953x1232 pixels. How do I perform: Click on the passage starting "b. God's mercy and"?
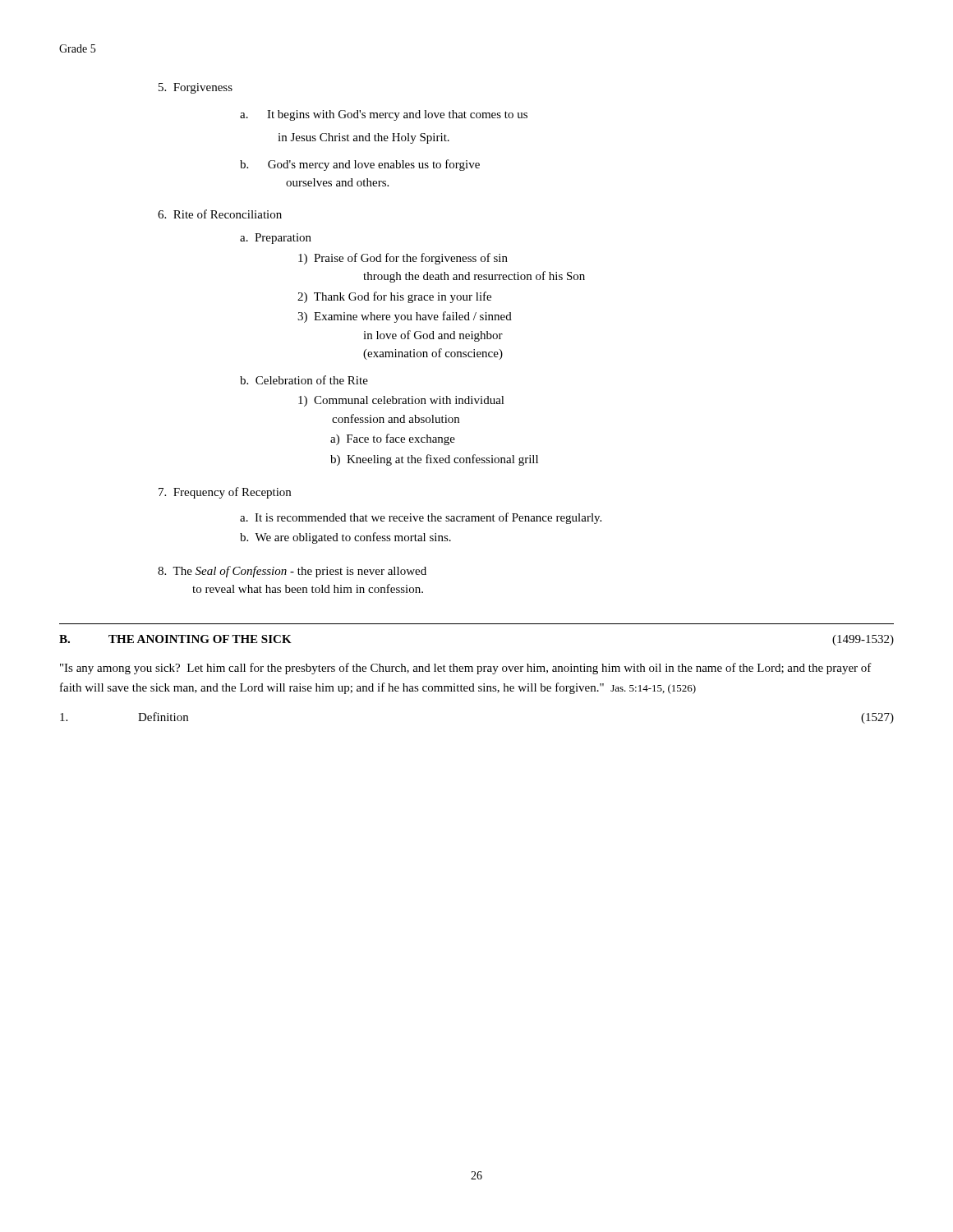[360, 173]
